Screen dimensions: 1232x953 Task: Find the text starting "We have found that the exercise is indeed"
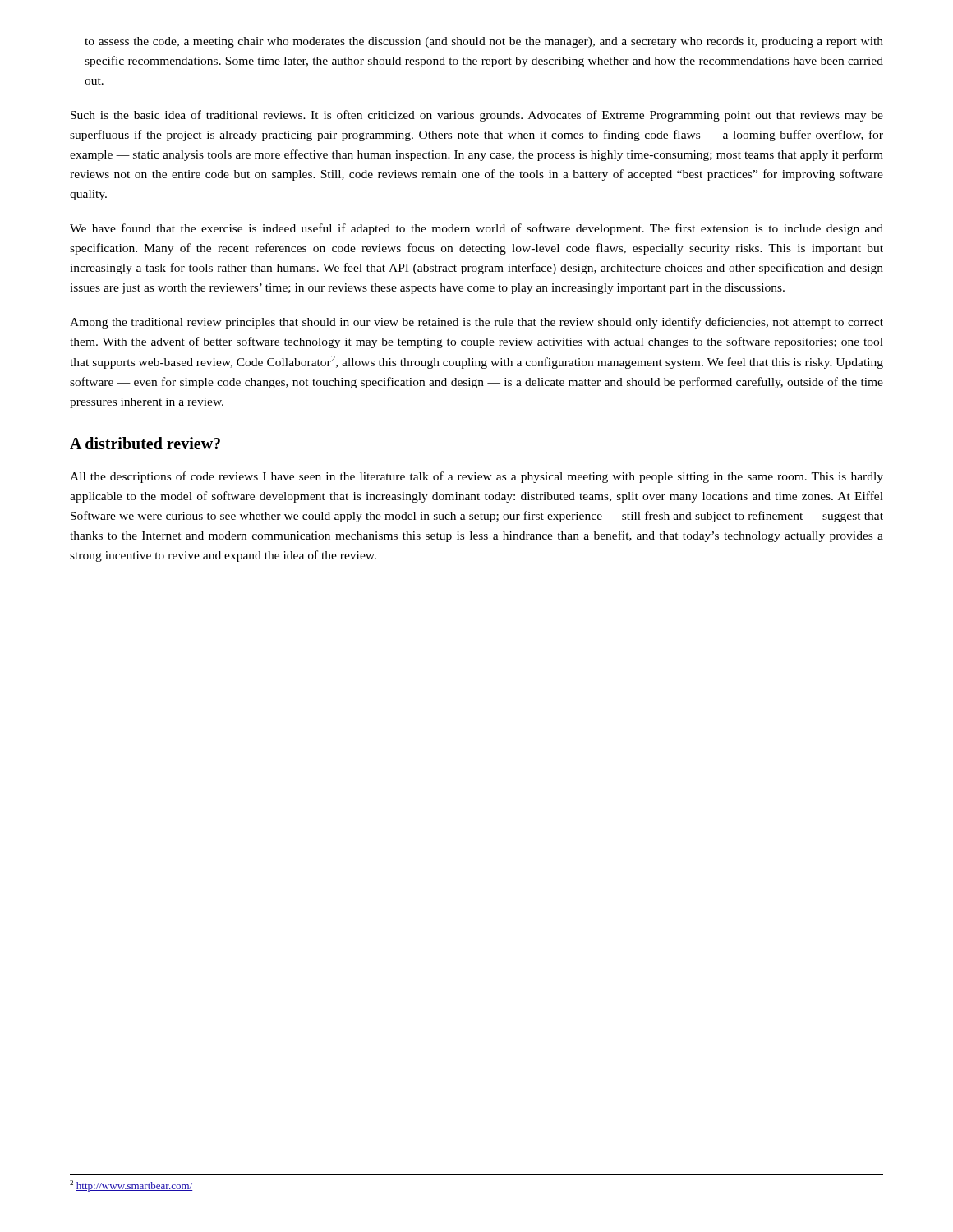pyautogui.click(x=476, y=258)
